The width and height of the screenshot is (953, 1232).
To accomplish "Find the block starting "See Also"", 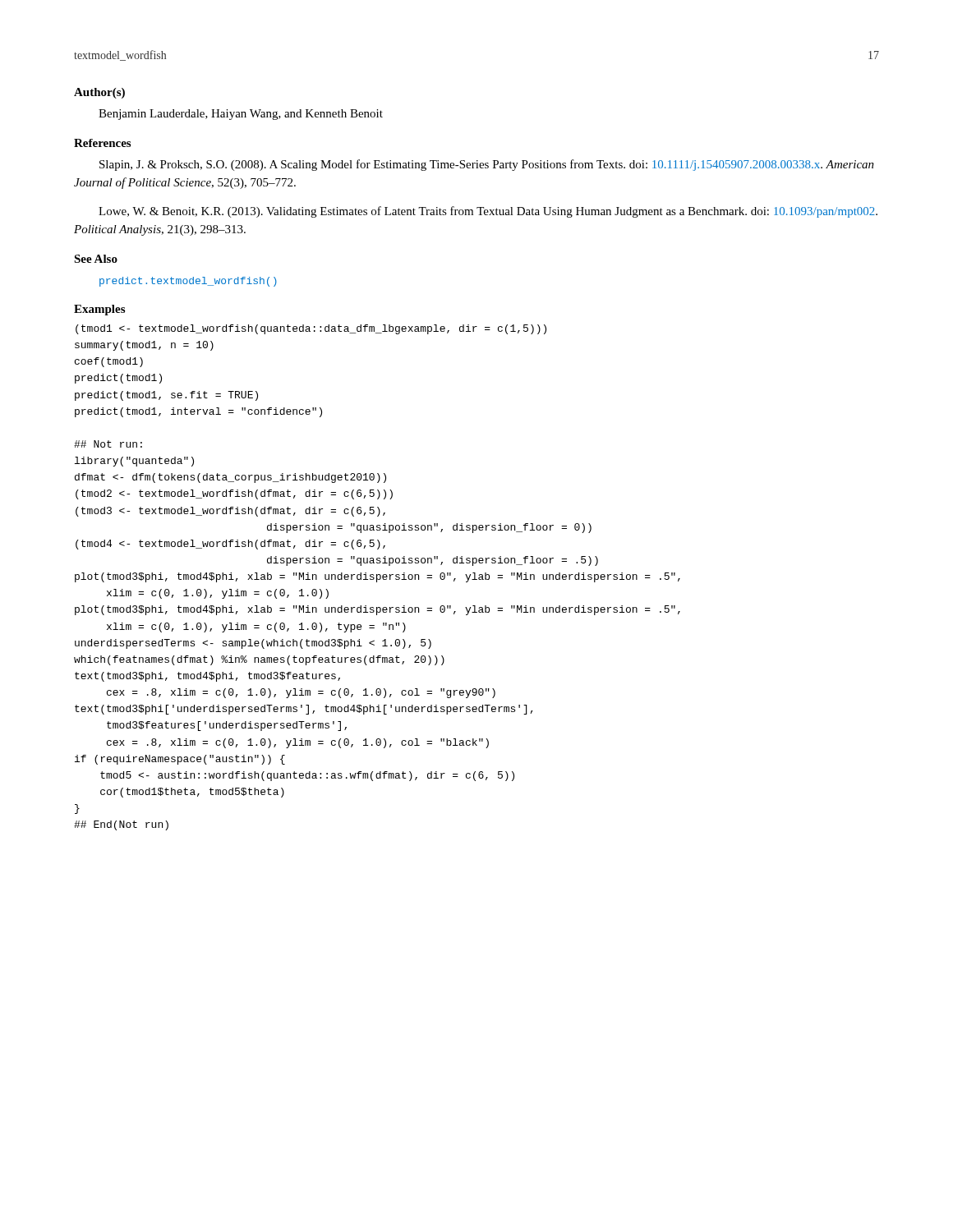I will click(x=96, y=258).
